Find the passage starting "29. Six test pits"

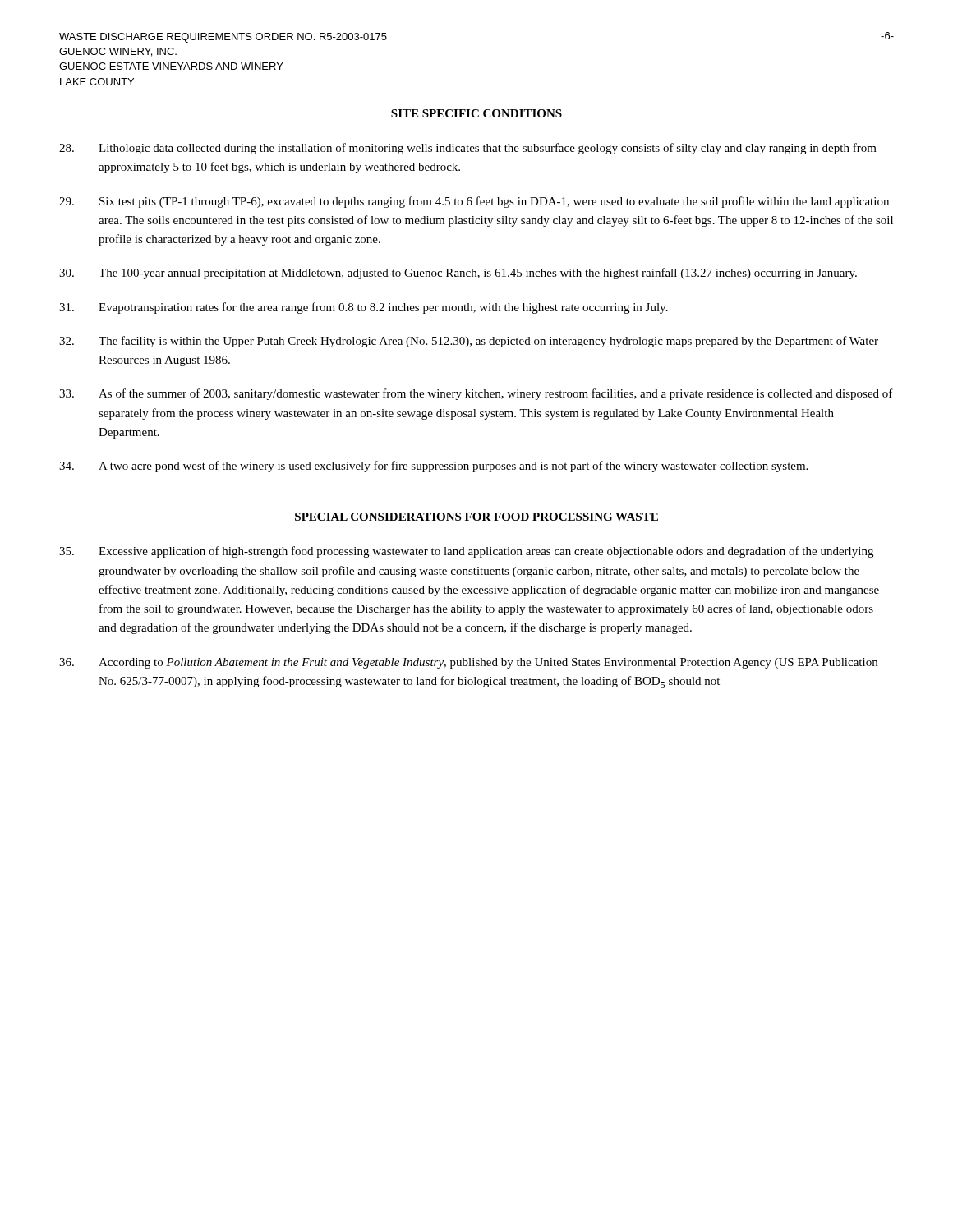(476, 220)
